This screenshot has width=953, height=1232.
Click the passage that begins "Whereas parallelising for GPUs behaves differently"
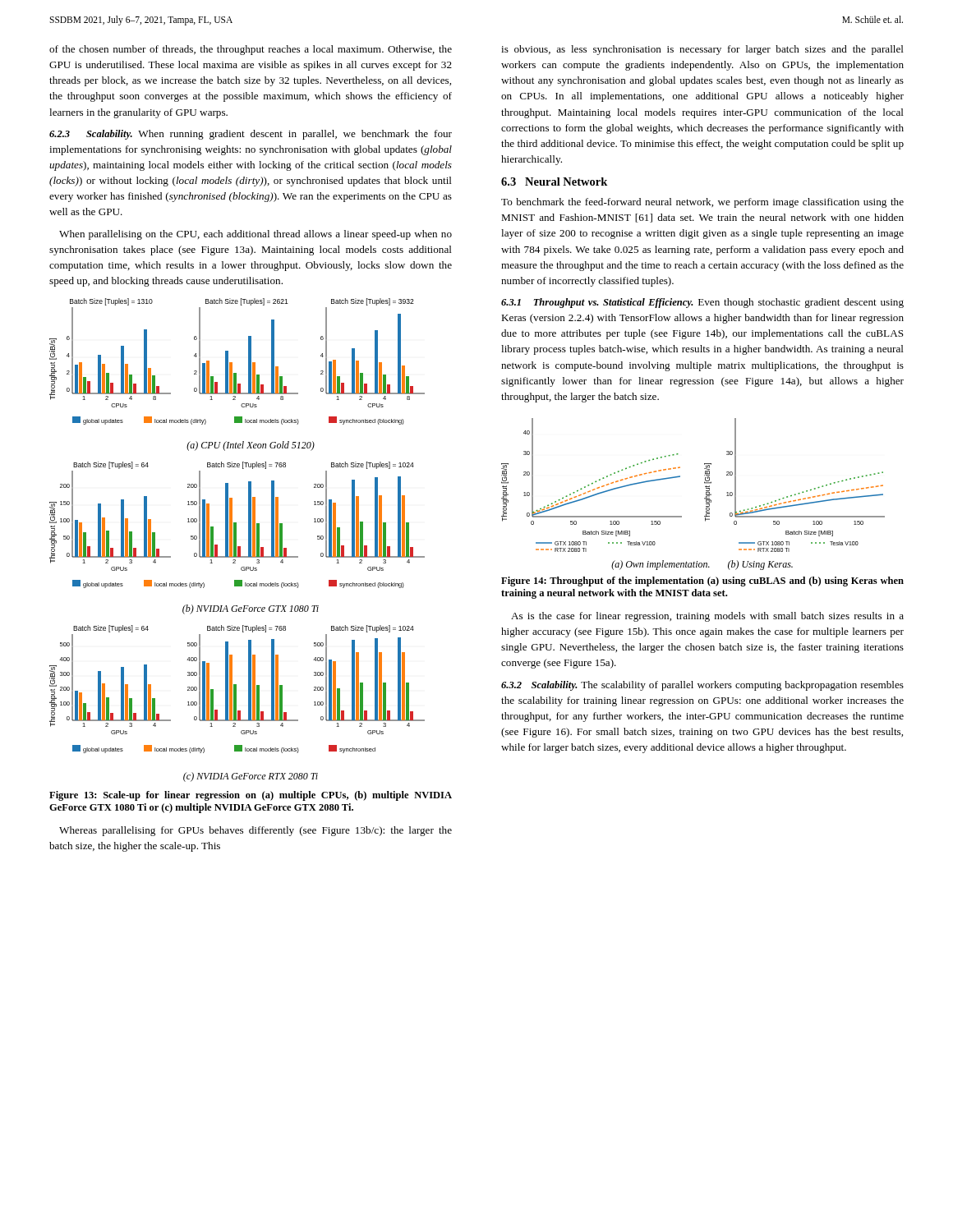(x=251, y=838)
